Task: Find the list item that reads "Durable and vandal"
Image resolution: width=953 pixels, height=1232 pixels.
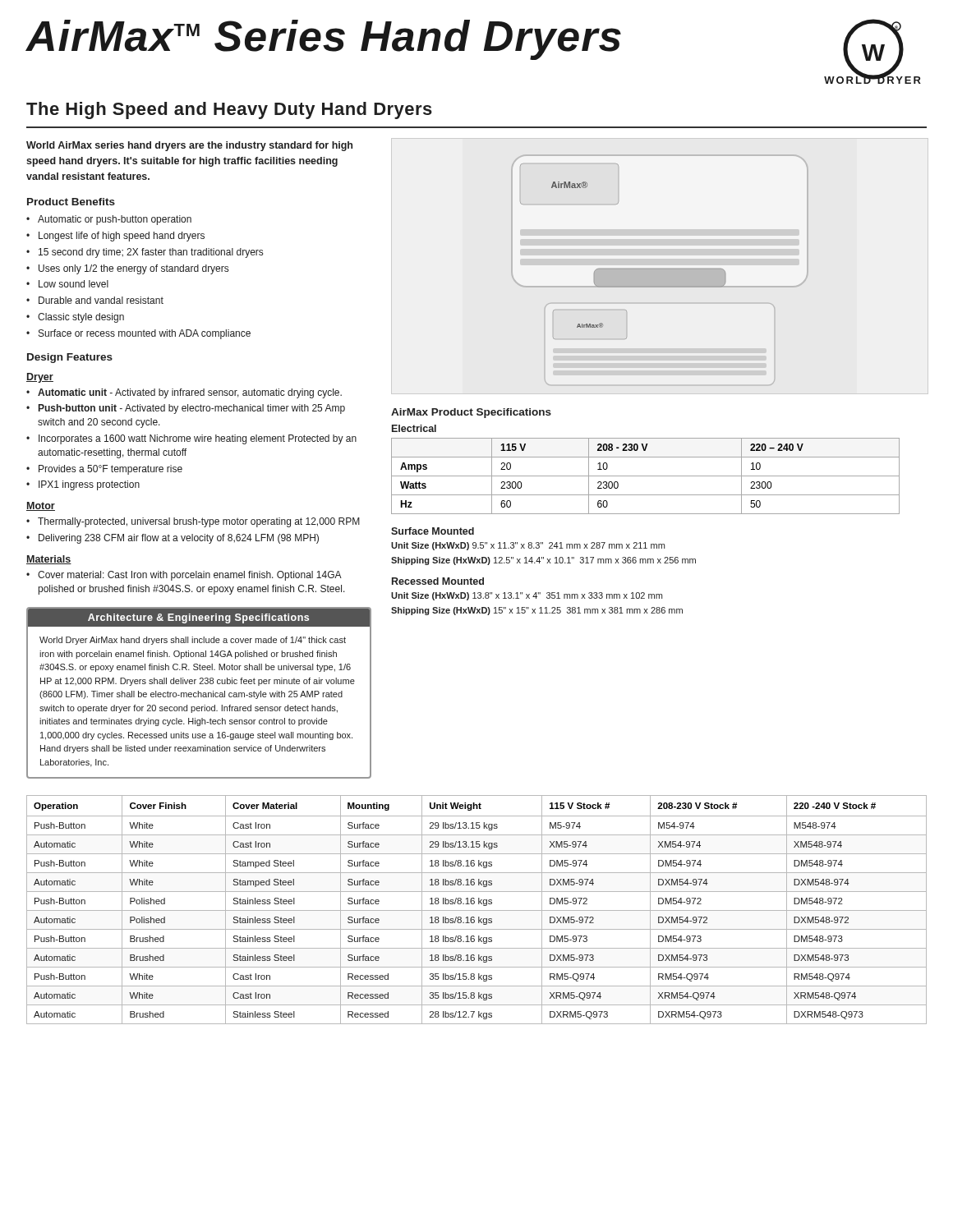Action: click(x=101, y=301)
